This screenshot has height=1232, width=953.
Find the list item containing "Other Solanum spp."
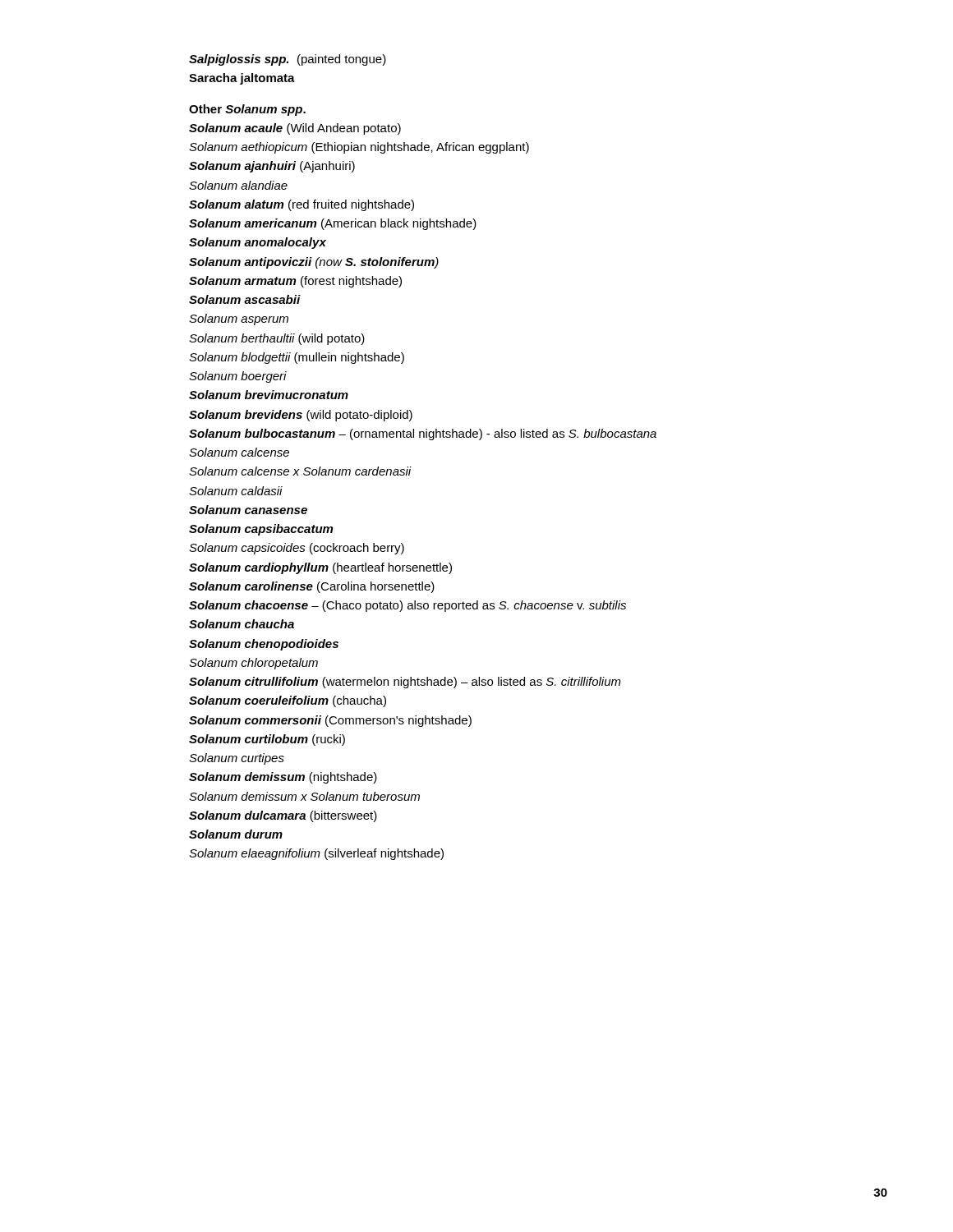[x=247, y=110]
